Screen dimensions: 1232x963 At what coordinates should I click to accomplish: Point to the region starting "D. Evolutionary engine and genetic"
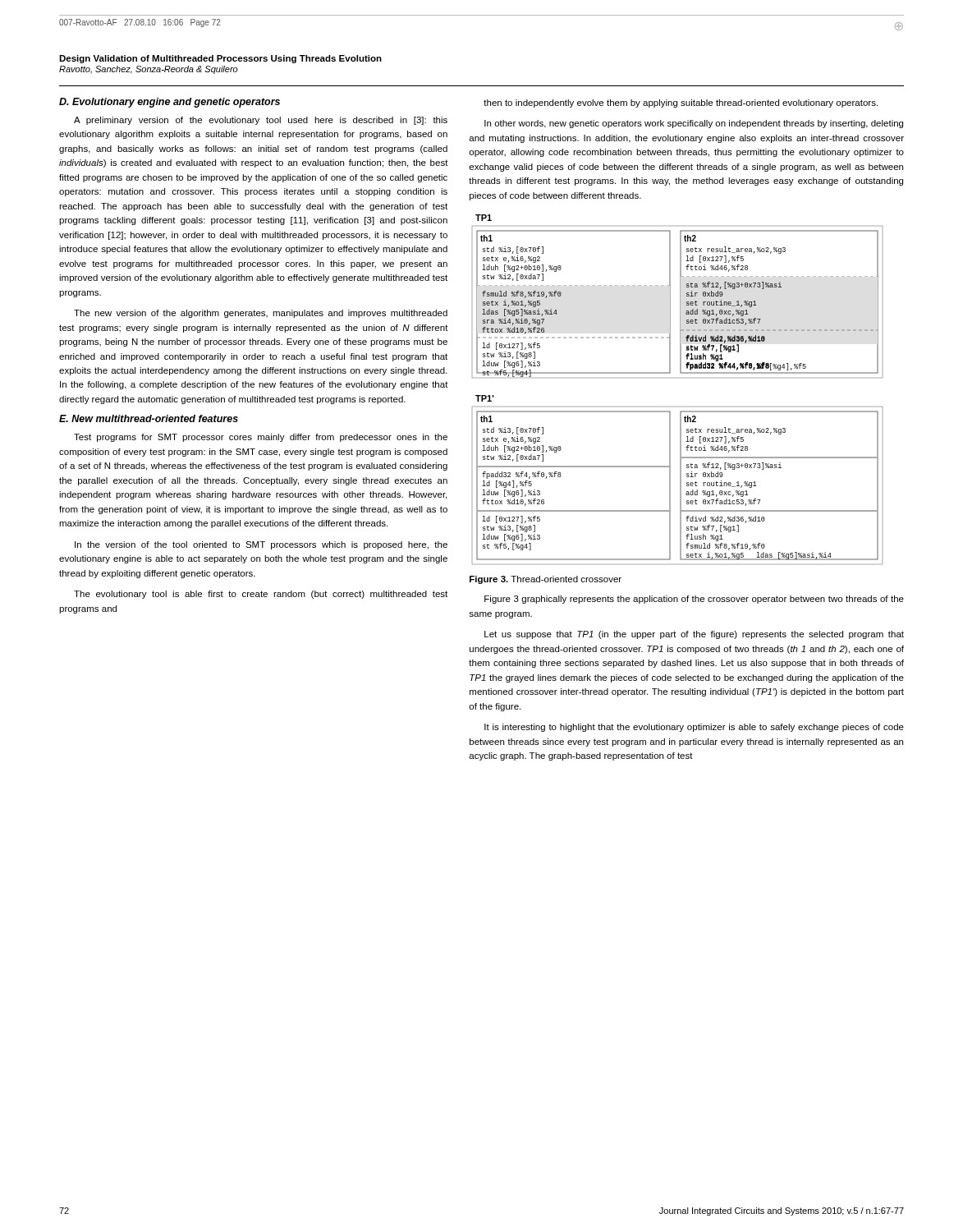pos(170,102)
